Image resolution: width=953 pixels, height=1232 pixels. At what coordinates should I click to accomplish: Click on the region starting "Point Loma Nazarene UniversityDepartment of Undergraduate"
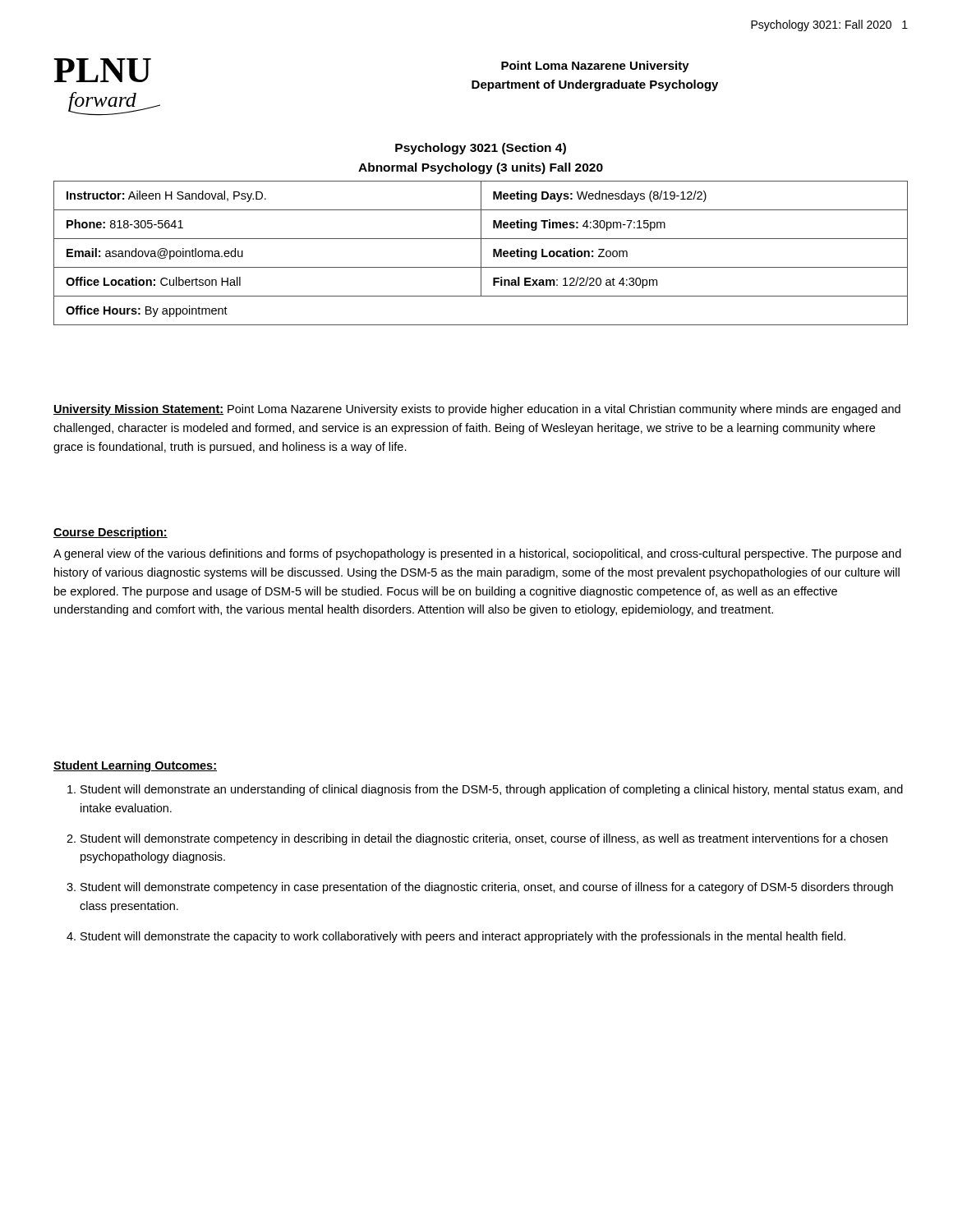[x=595, y=75]
